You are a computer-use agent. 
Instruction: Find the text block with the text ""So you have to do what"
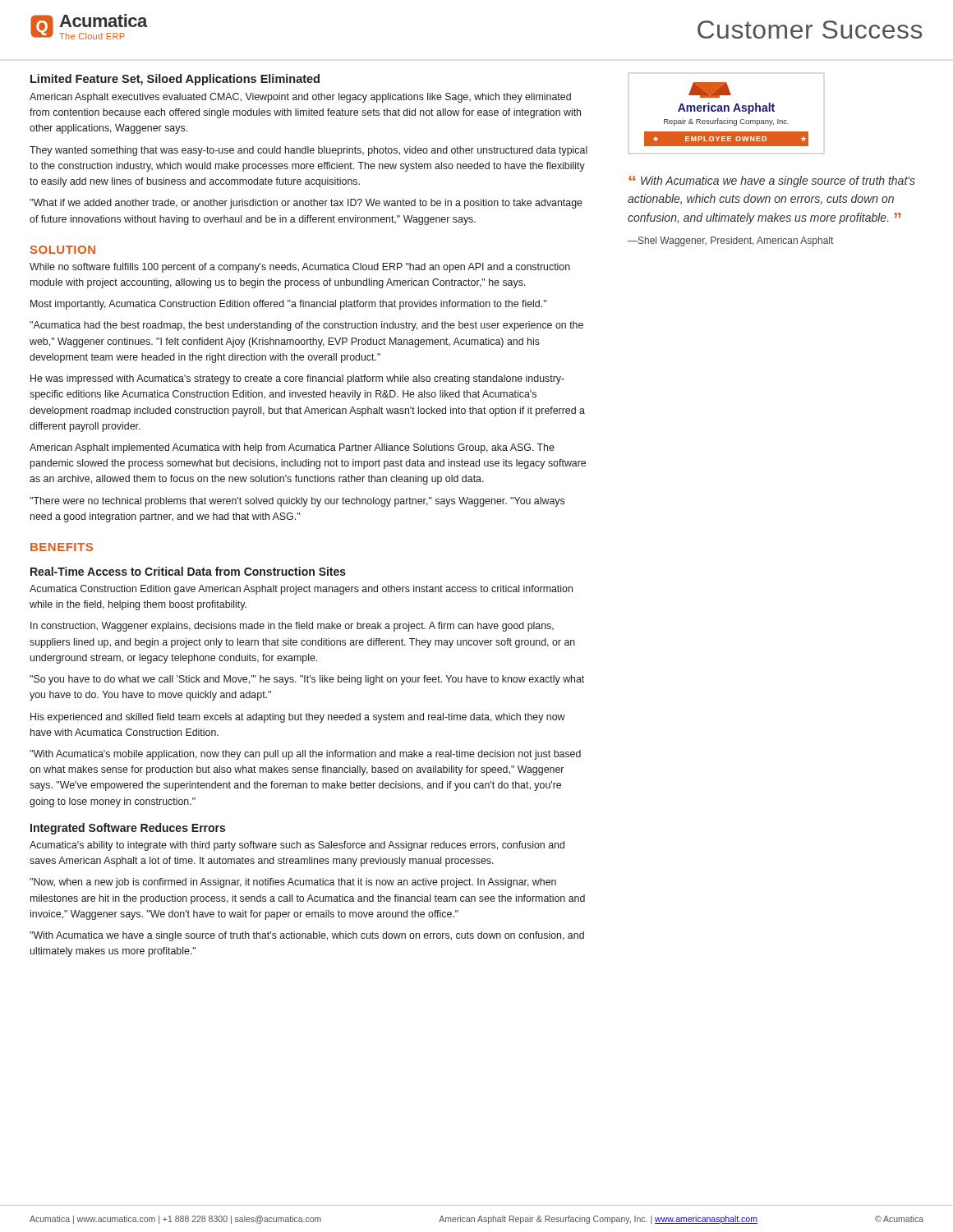tap(307, 687)
